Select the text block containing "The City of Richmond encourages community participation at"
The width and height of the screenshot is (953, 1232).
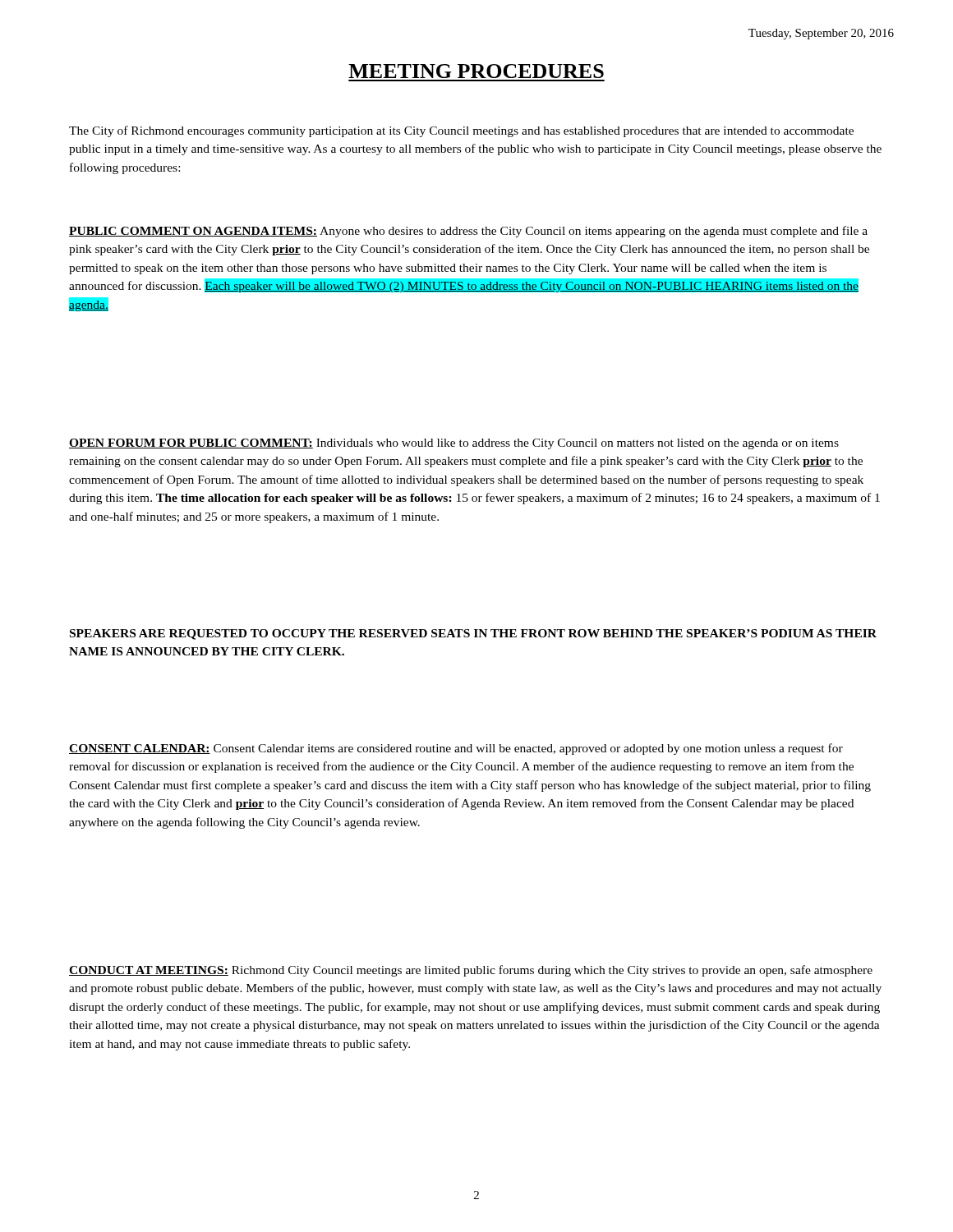[x=476, y=149]
